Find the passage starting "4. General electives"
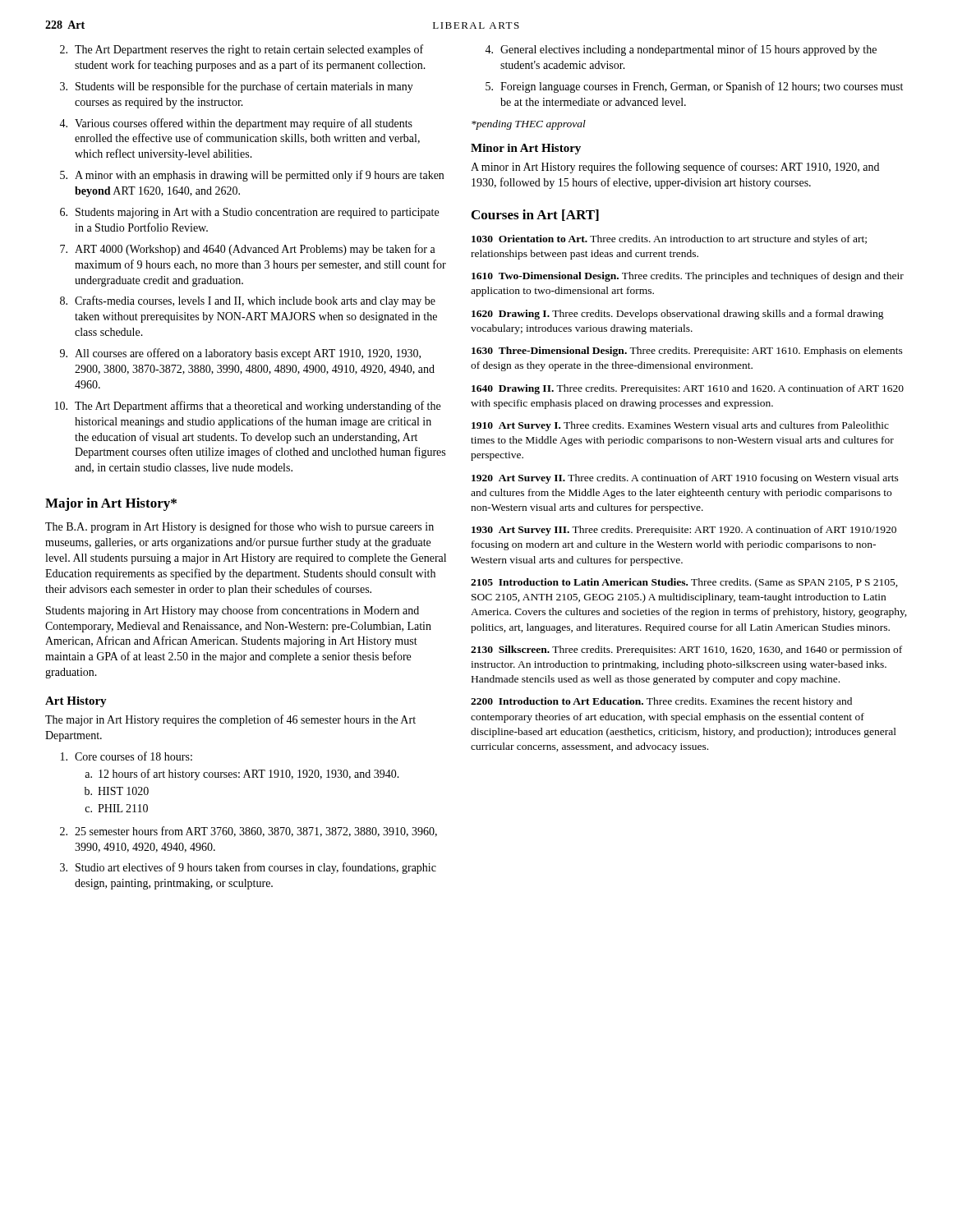Screen dimensions: 1232x953 689,58
